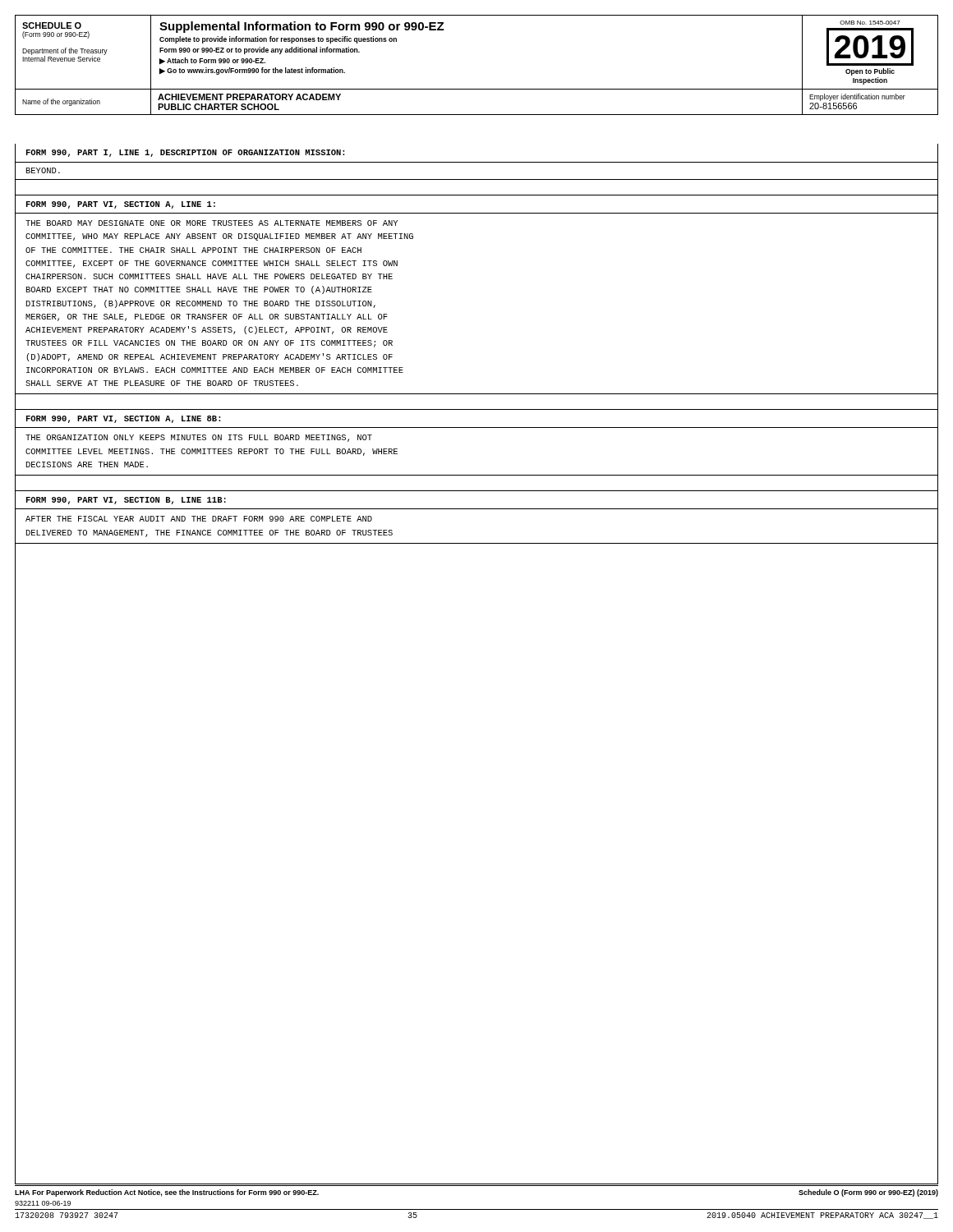The width and height of the screenshot is (953, 1232).
Task: Find the text block with the text "AFTER THE FISCAL YEAR AUDIT"
Action: (x=209, y=526)
